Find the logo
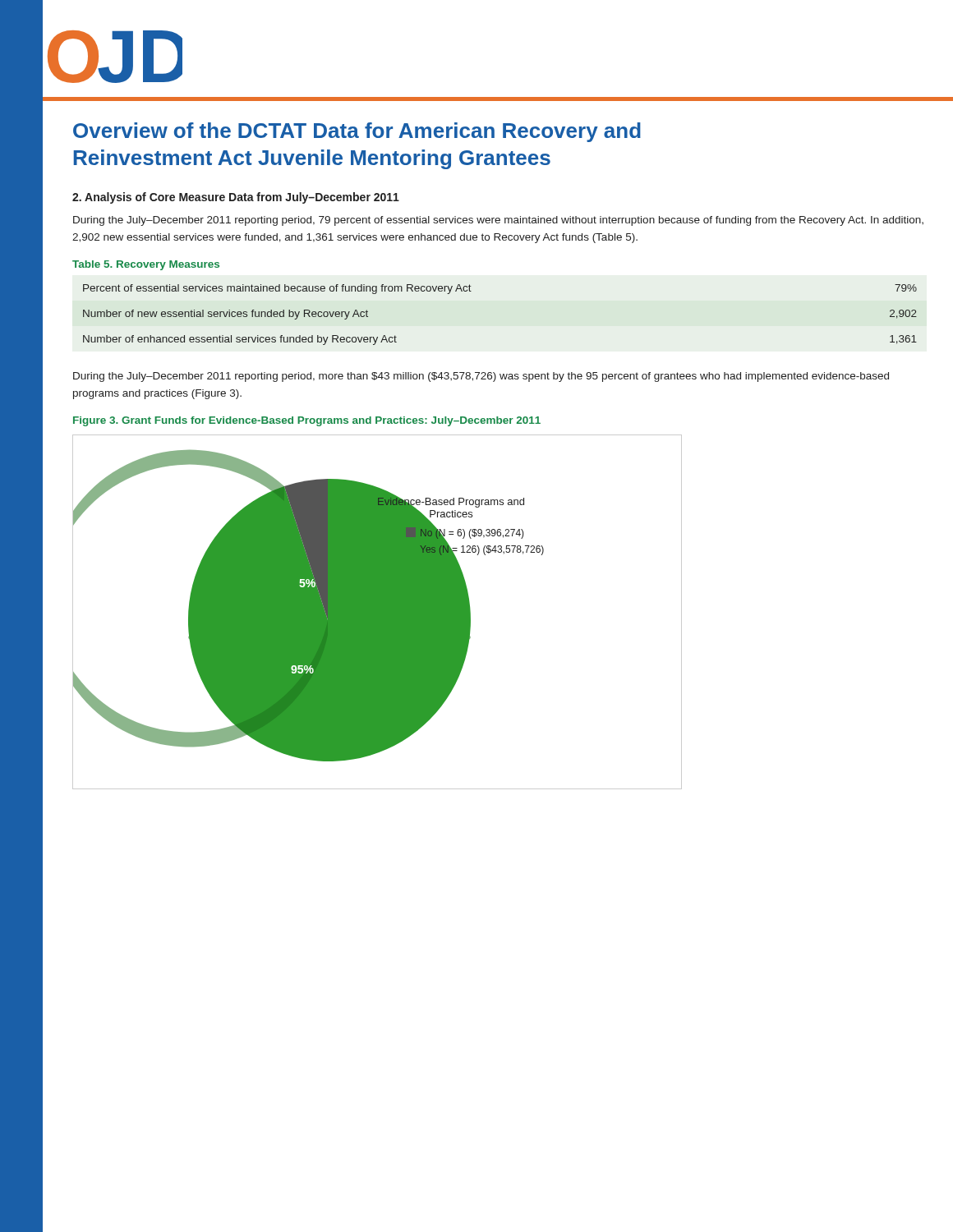 click(117, 52)
